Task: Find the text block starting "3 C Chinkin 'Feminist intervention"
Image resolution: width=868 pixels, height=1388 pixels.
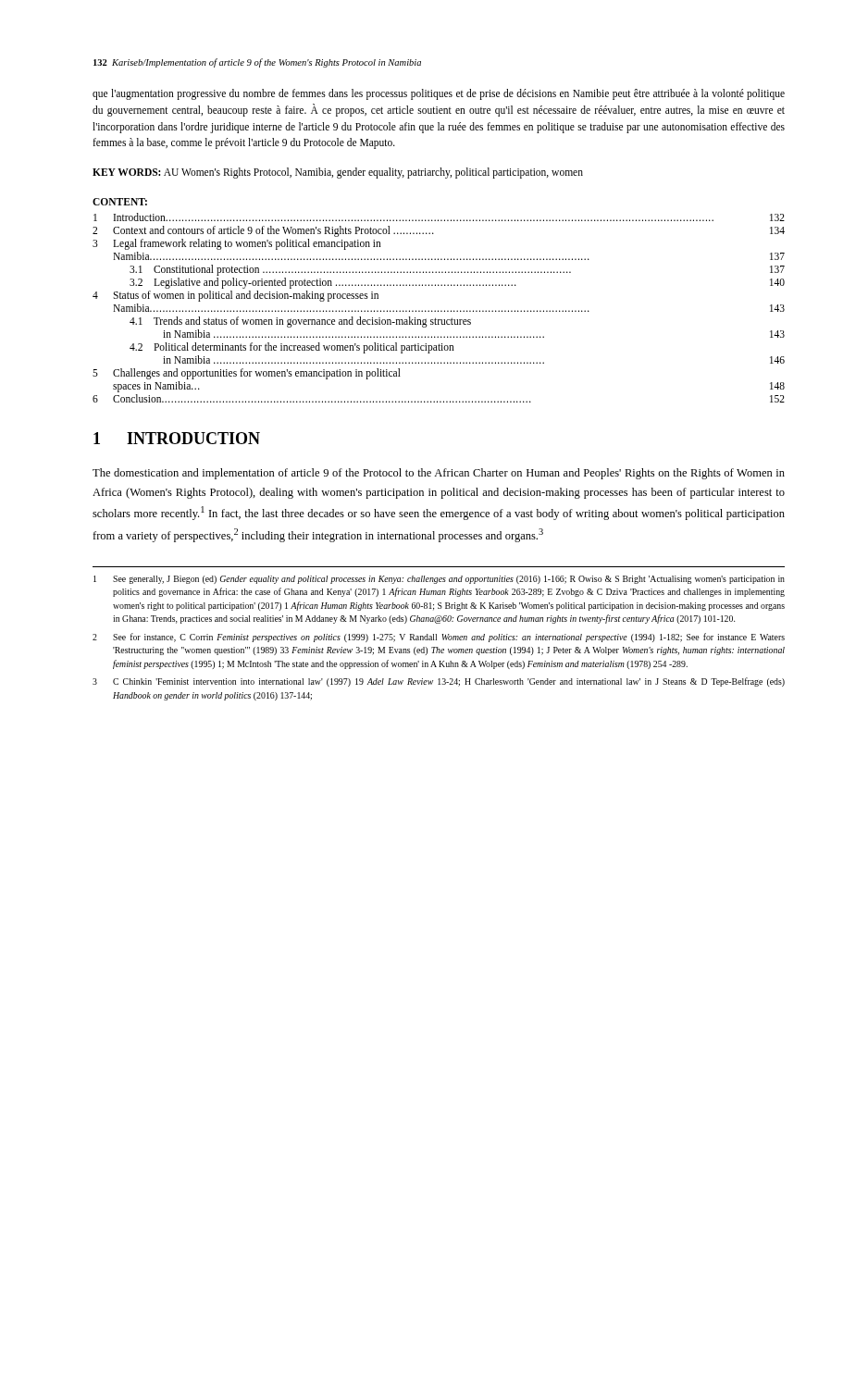Action: [439, 689]
